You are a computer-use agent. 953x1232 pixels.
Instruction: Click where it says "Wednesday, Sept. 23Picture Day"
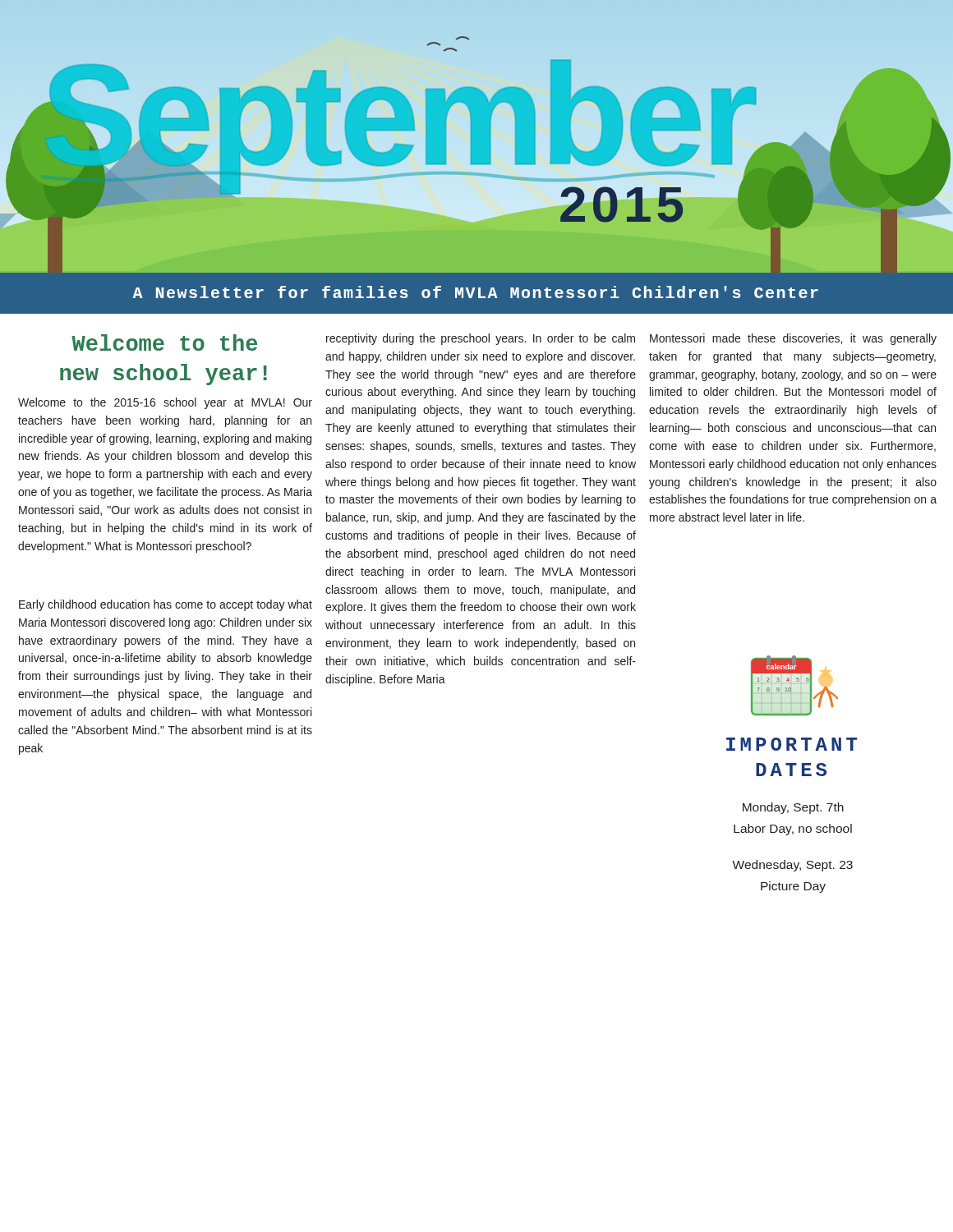tap(793, 875)
